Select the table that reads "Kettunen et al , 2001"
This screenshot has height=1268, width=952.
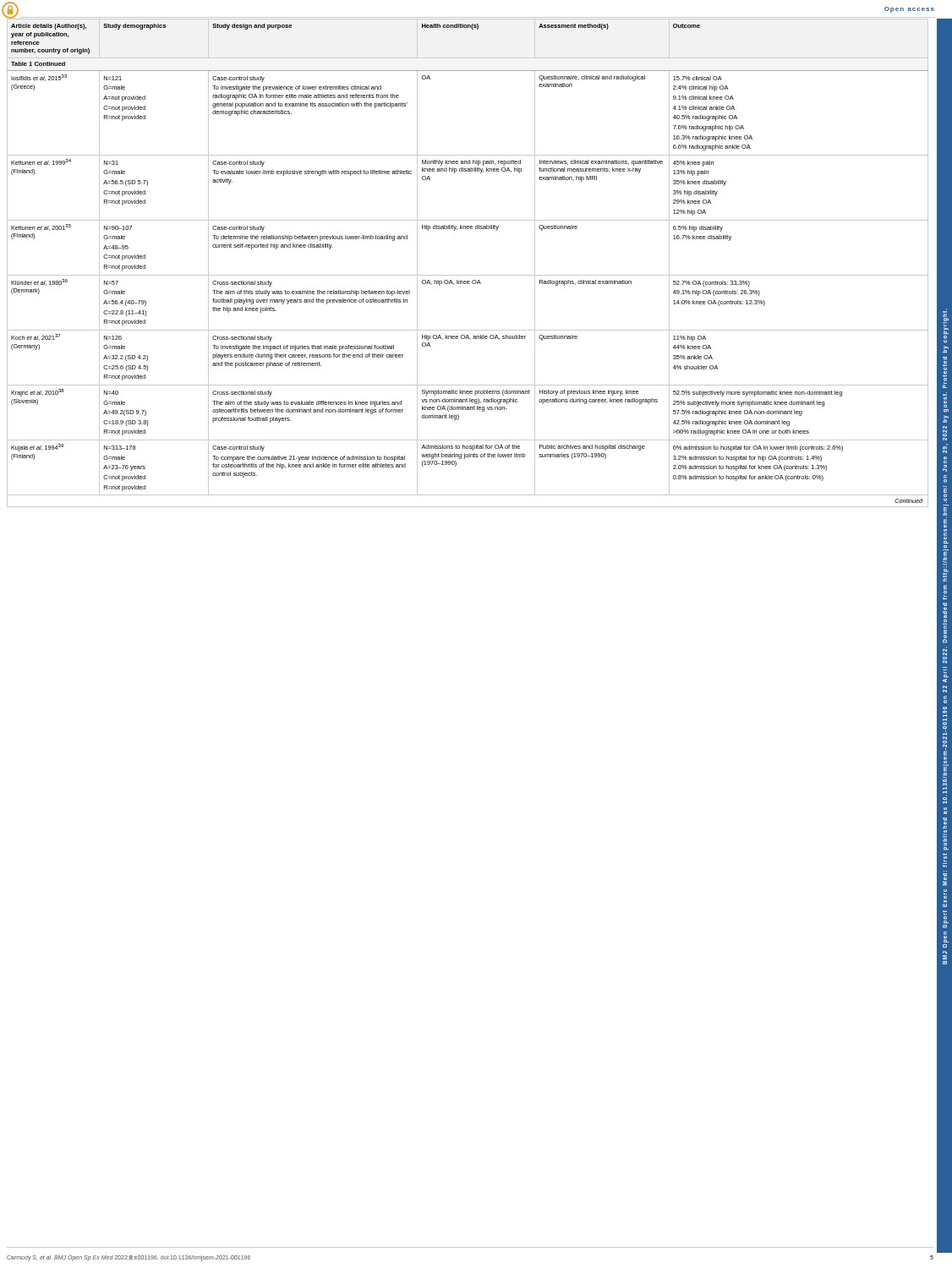(468, 263)
